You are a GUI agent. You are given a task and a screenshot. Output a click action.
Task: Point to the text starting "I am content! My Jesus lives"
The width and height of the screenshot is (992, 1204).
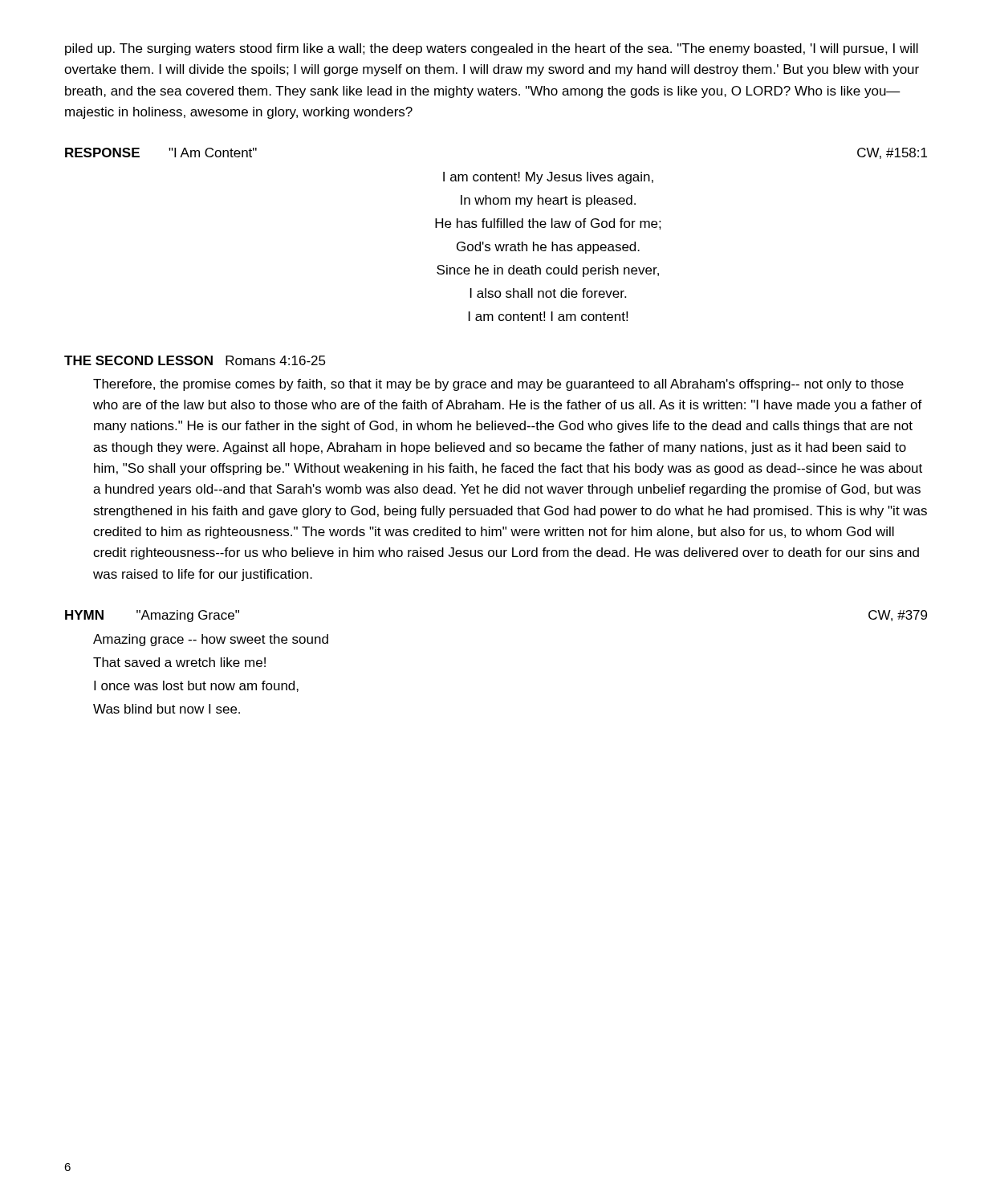[548, 247]
